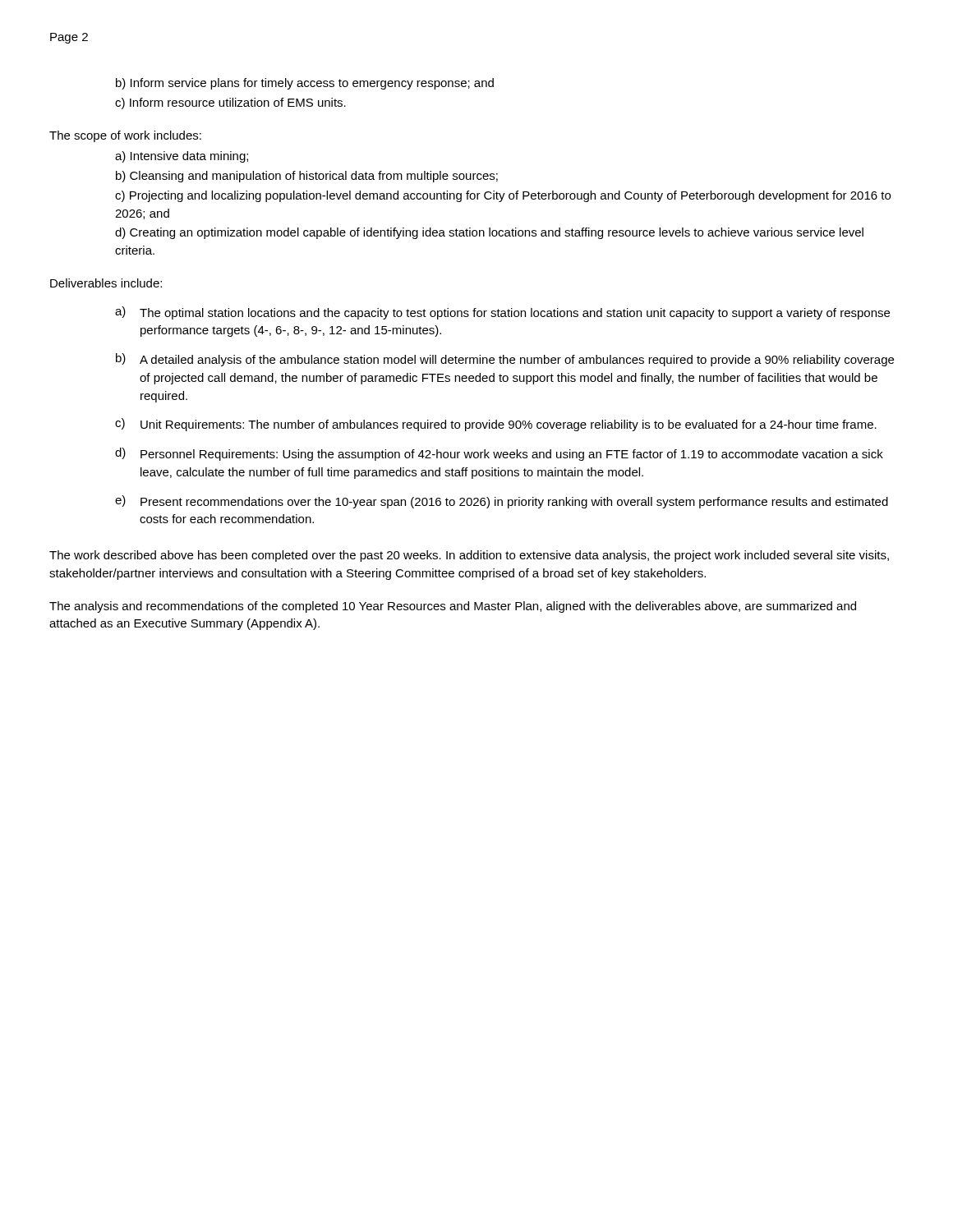Viewport: 953px width, 1232px height.
Task: Click on the list item containing "b) Cleansing and"
Action: pyautogui.click(x=307, y=175)
